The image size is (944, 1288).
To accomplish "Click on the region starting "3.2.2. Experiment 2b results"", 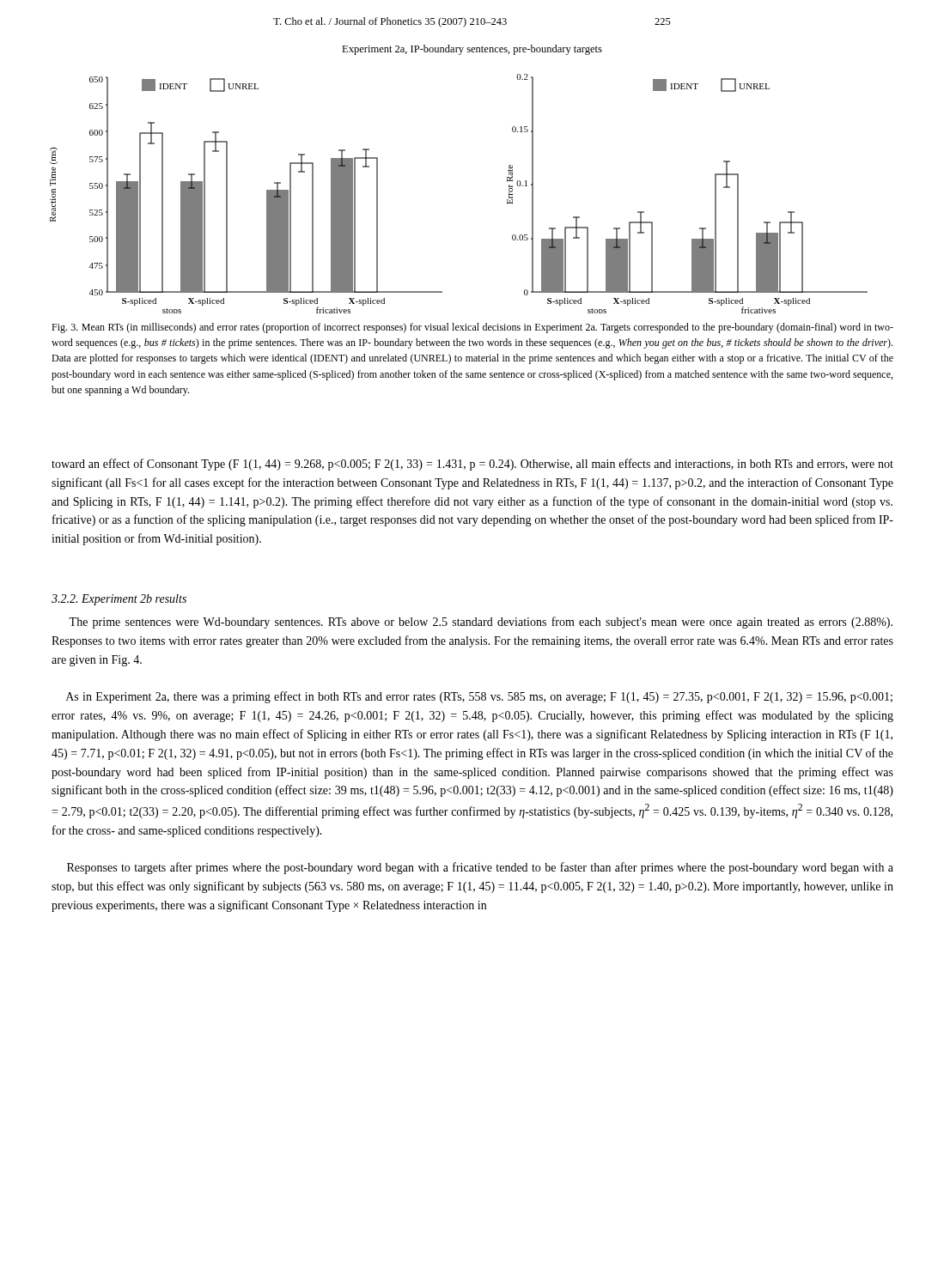I will pos(119,599).
